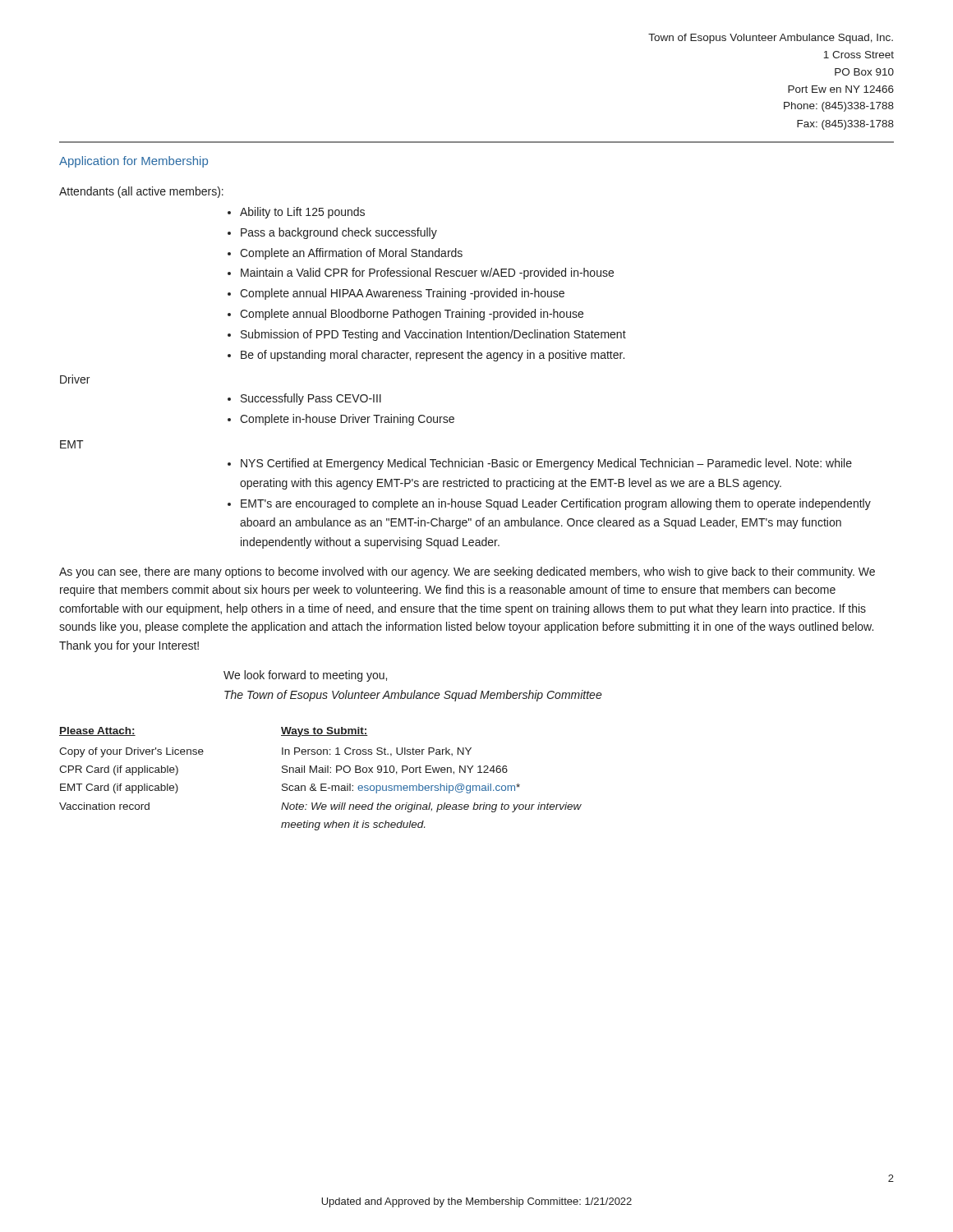
Task: Locate the passage starting "Attendants (all active"
Action: tap(142, 191)
